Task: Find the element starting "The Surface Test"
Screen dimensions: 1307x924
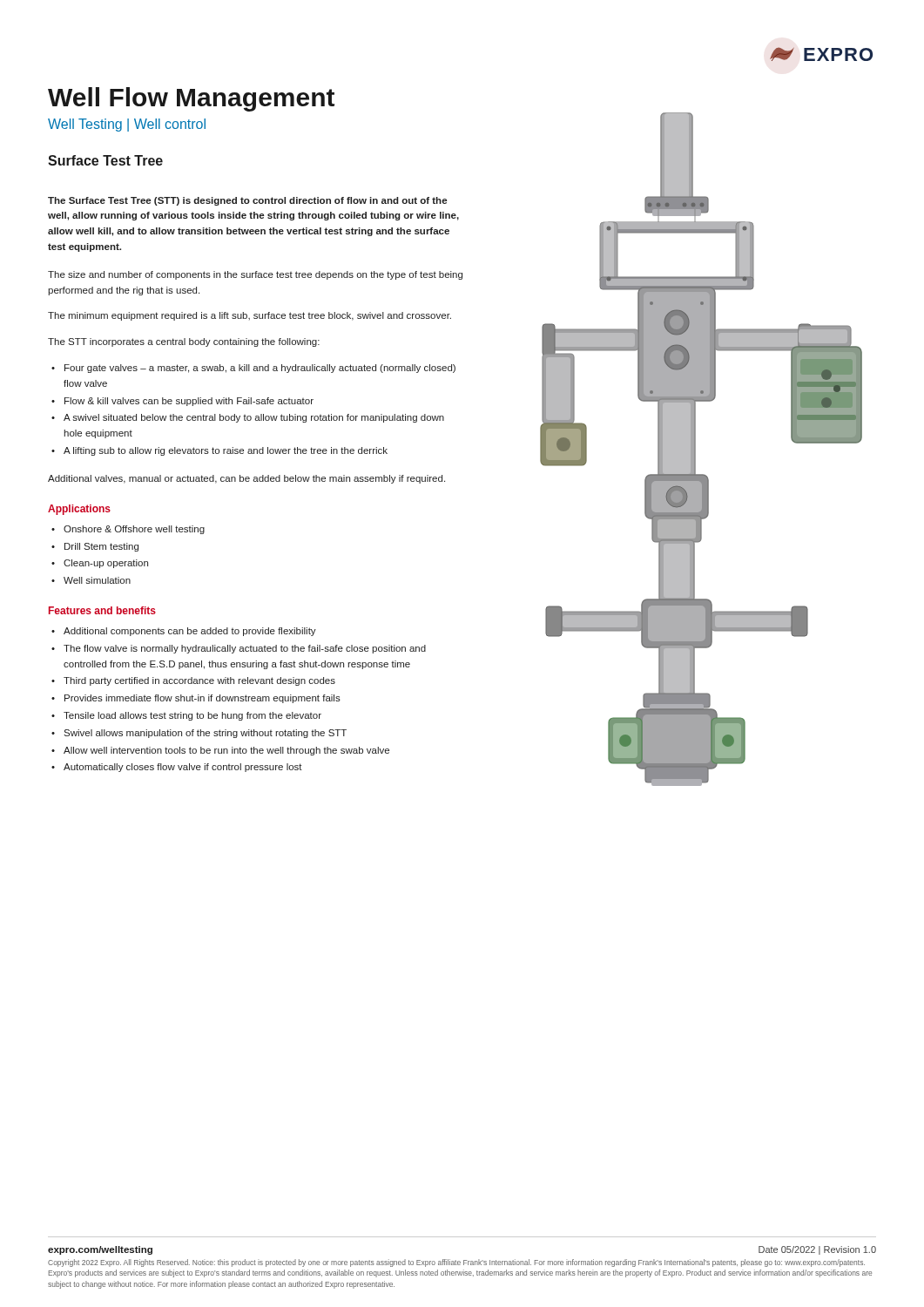Action: click(x=257, y=224)
